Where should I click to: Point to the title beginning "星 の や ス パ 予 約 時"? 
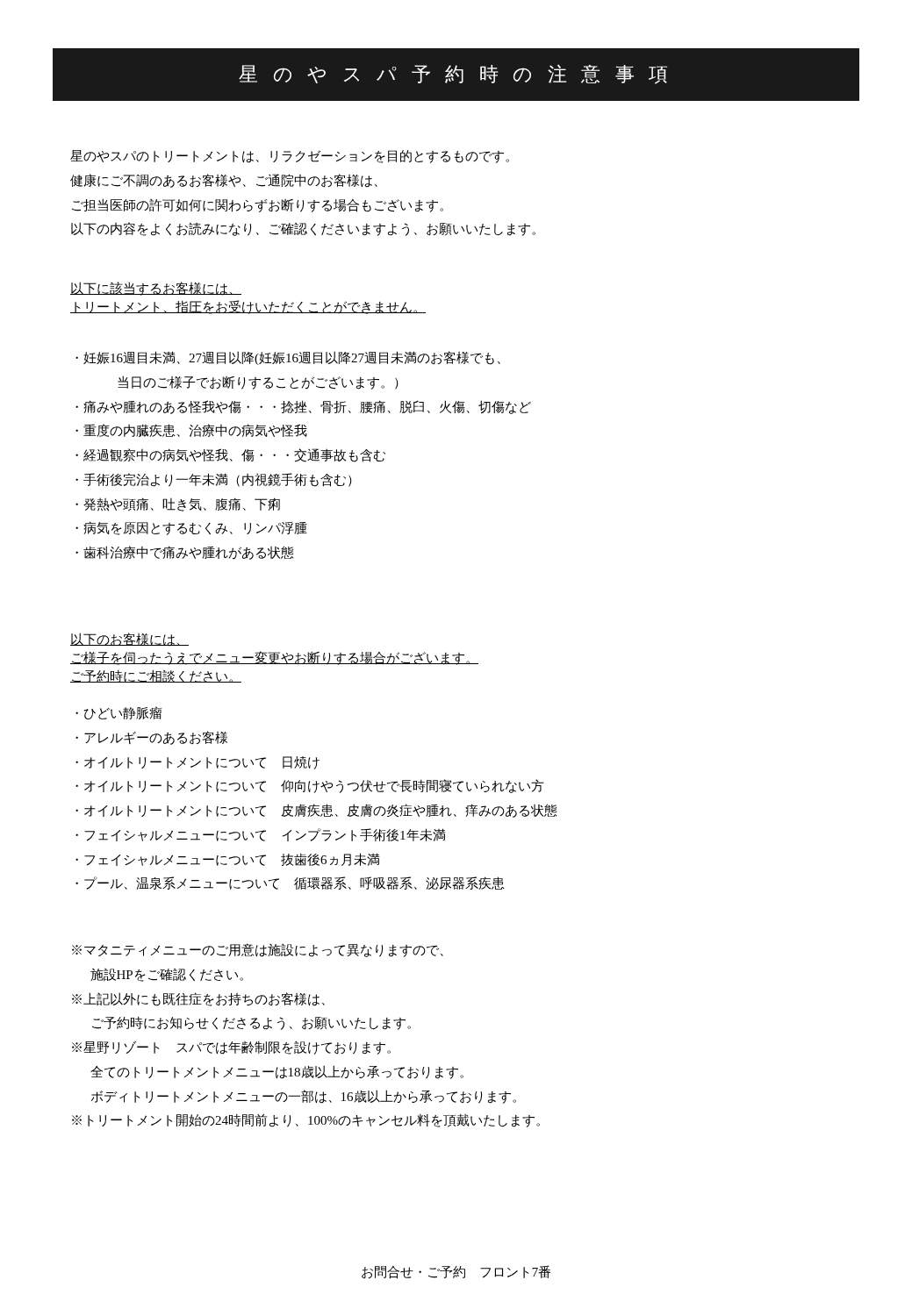click(456, 75)
